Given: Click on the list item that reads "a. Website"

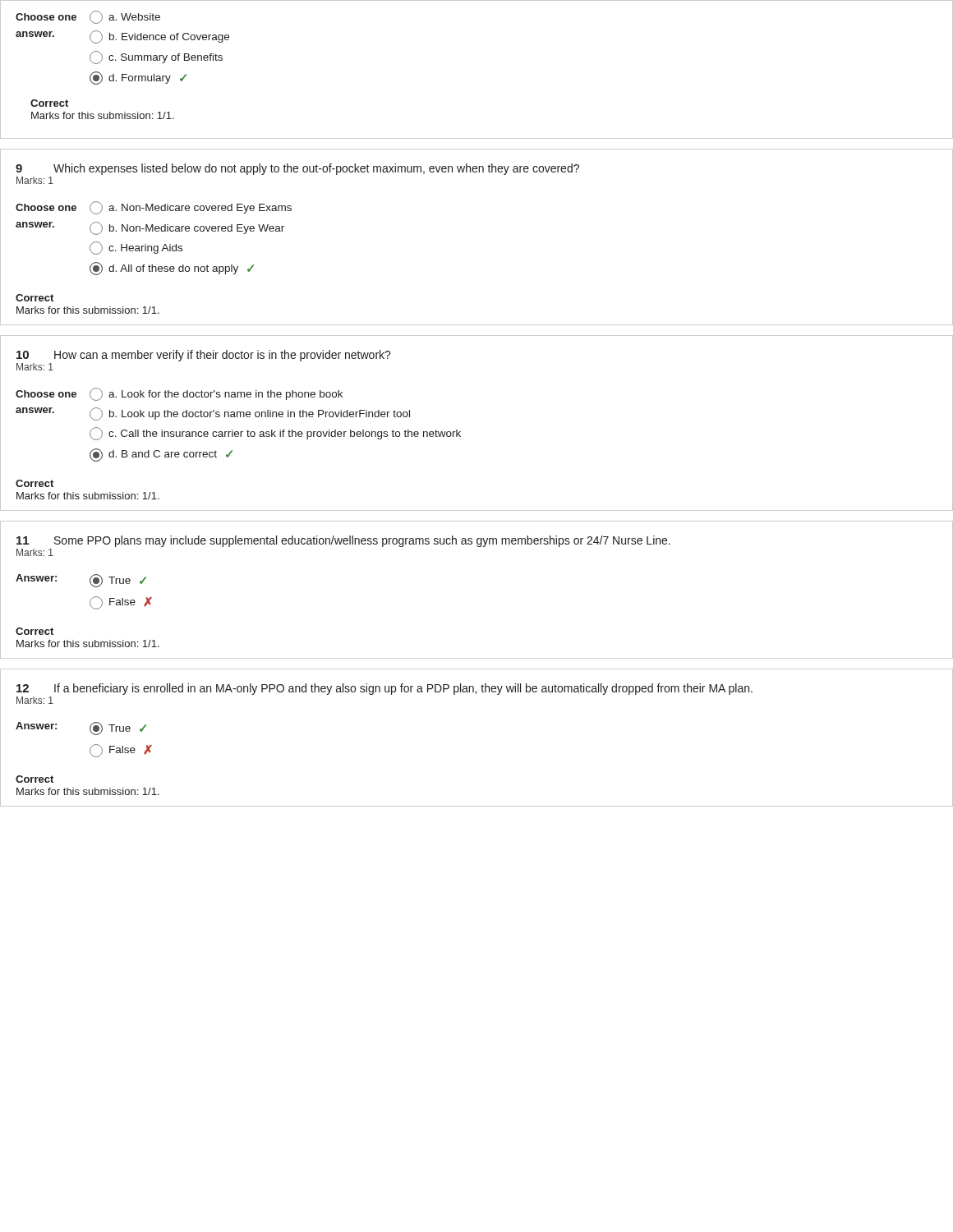Looking at the screenshot, I should (x=125, y=17).
